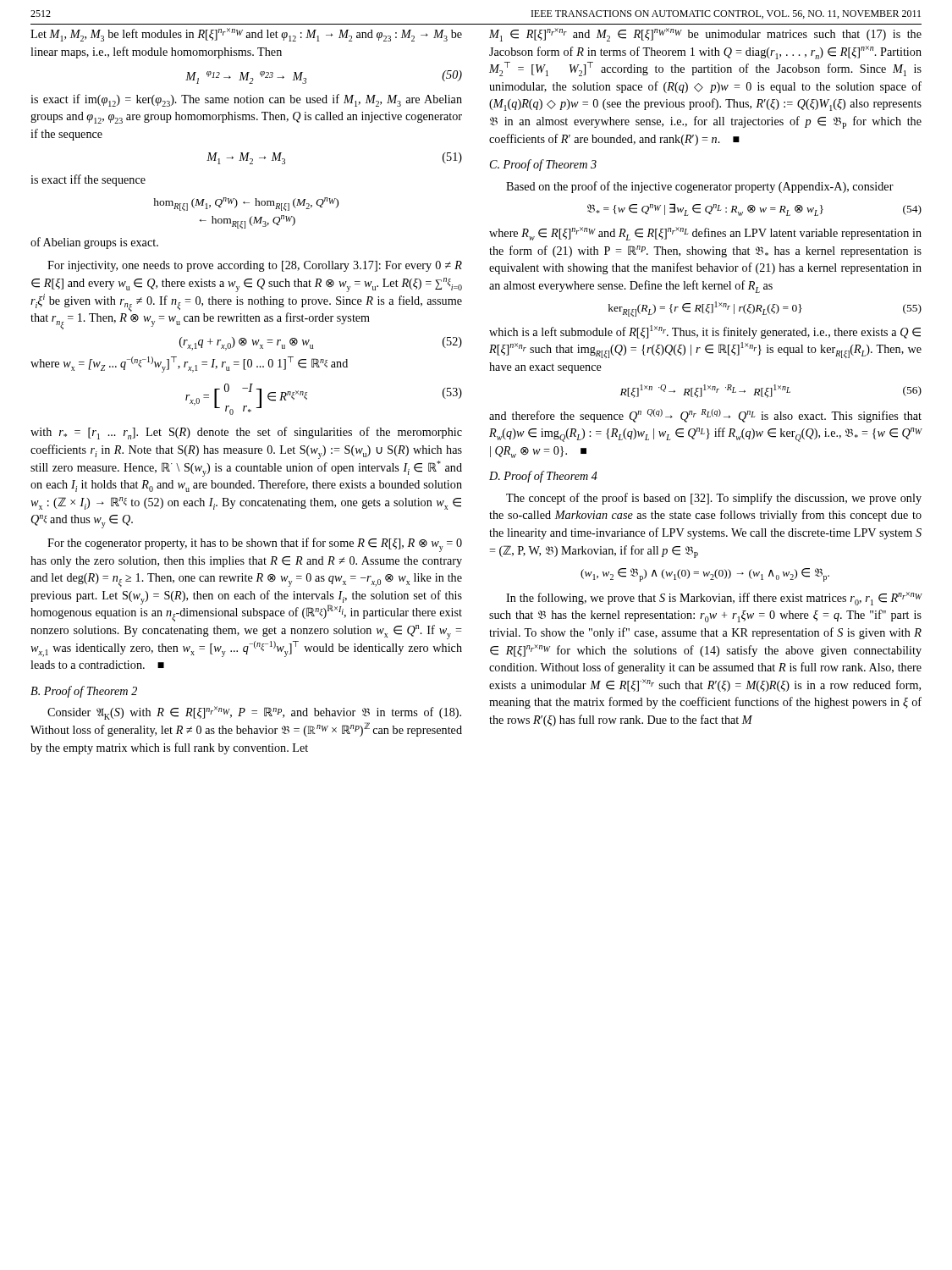
Task: Select the text block that says "where Rw ∈ R[ξ]nr×nW and"
Action: pyautogui.click(x=705, y=259)
